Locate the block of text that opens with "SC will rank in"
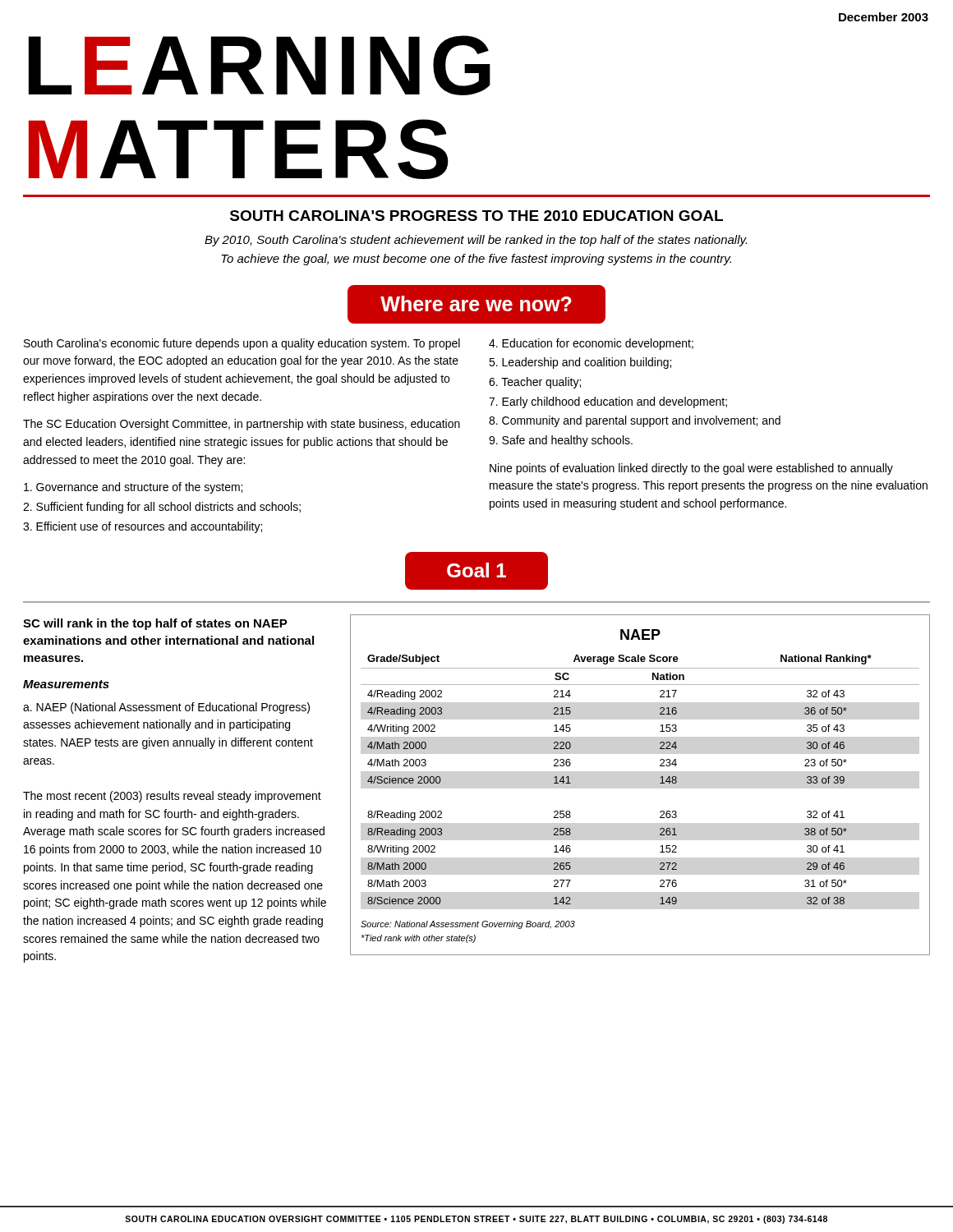Screen dimensions: 1232x953 coord(169,641)
